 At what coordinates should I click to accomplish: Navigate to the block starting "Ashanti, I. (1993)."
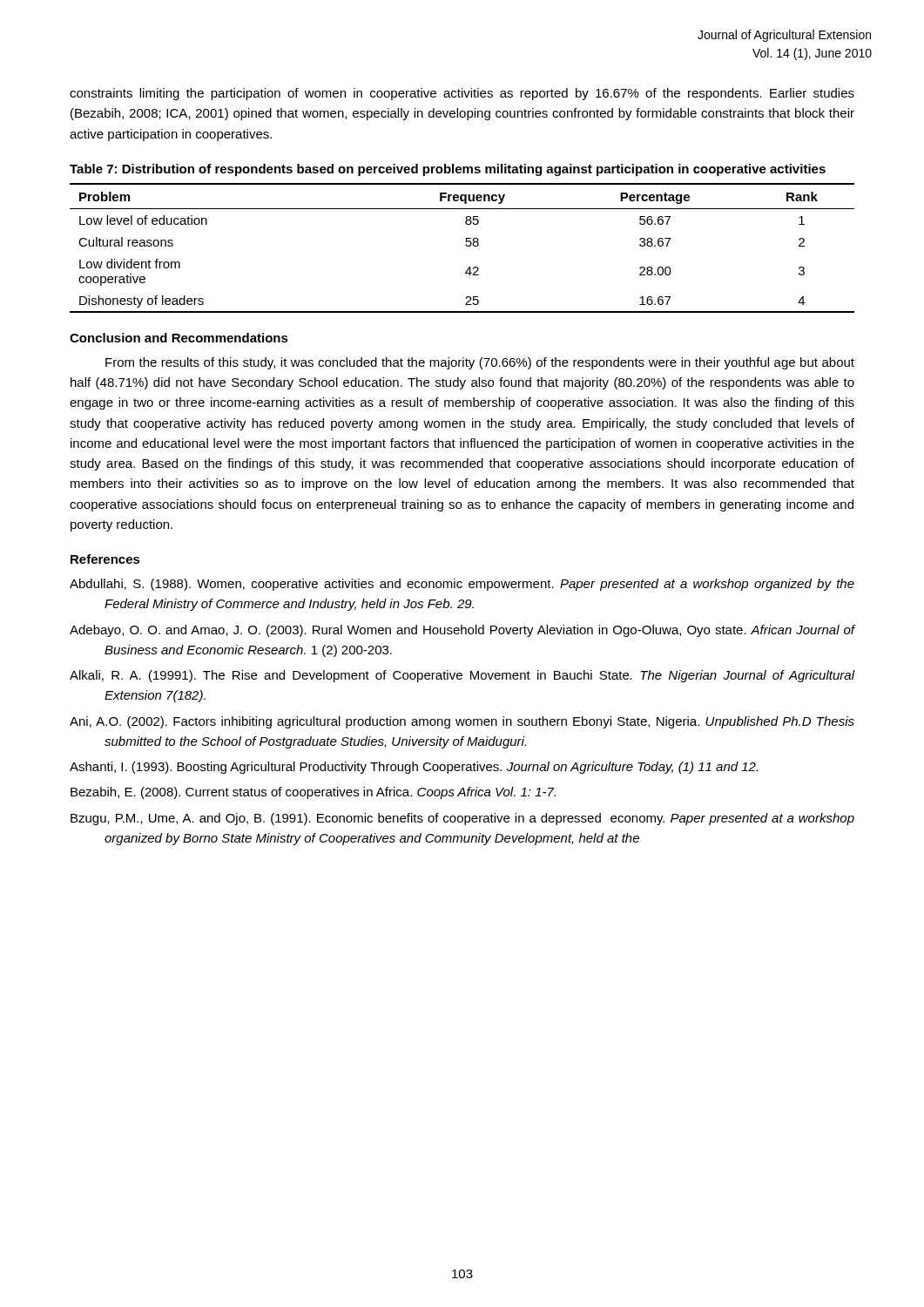point(415,766)
